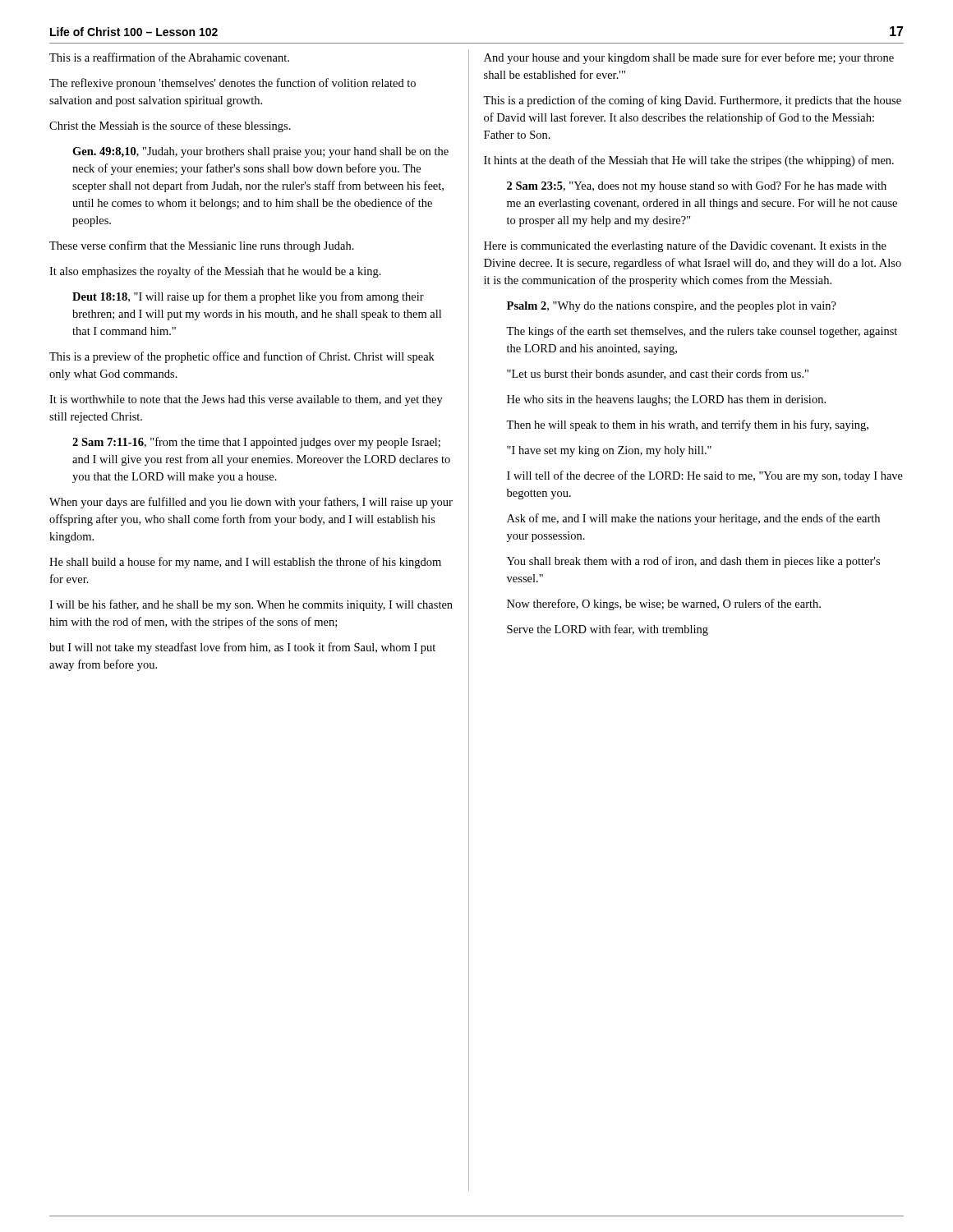The image size is (953, 1232).
Task: Point to the element starting "These verse confirm that the"
Action: pyautogui.click(x=202, y=246)
